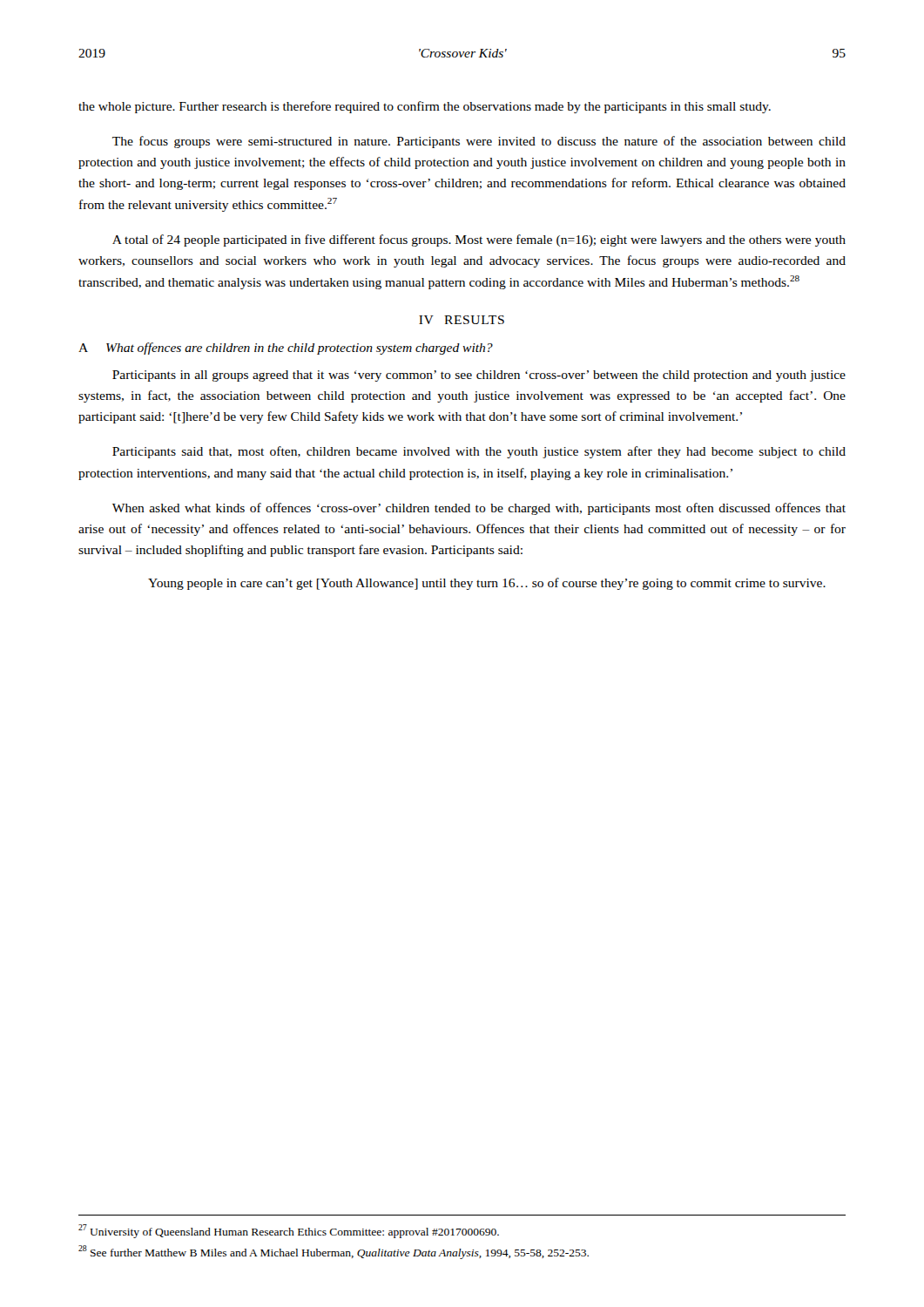
Task: Select the region starting "Participants said that, most often,"
Action: (x=462, y=462)
